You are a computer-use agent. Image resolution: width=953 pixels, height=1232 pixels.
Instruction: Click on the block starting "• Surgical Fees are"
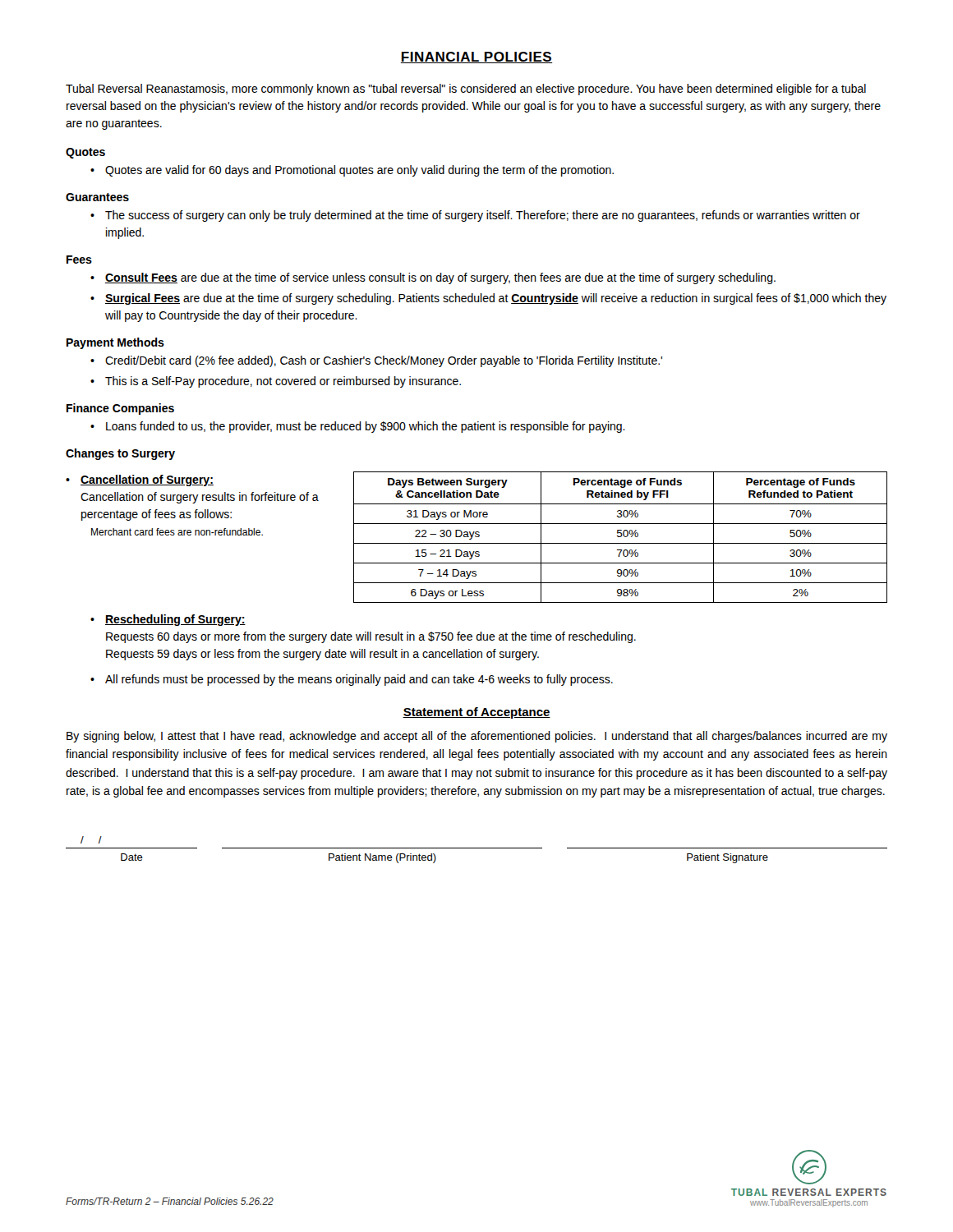[489, 307]
